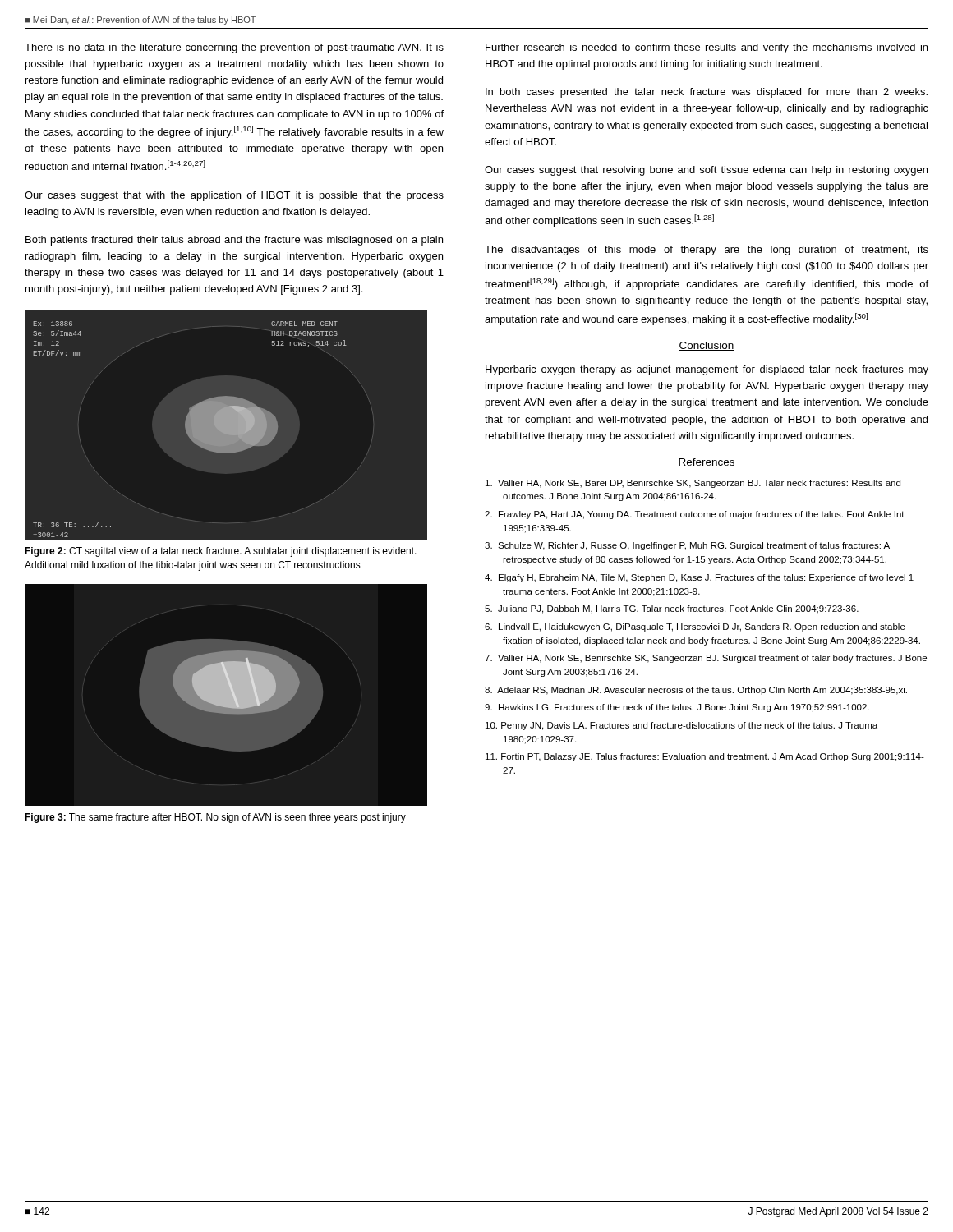The height and width of the screenshot is (1232, 953).
Task: Point to the block beginning "8. Adelaar RS, Madrian"
Action: coord(696,690)
